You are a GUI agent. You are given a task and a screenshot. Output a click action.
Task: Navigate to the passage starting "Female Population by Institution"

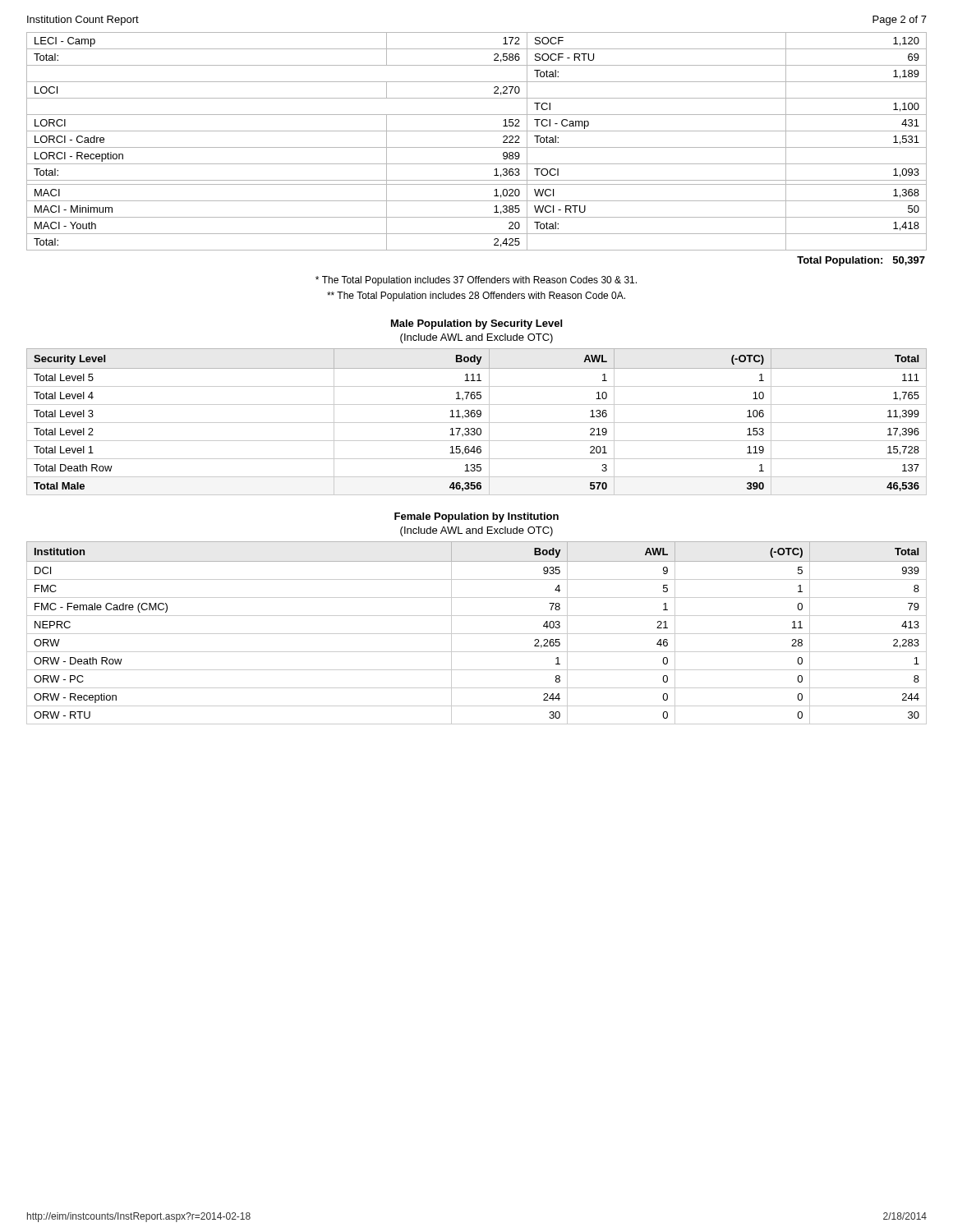(476, 516)
